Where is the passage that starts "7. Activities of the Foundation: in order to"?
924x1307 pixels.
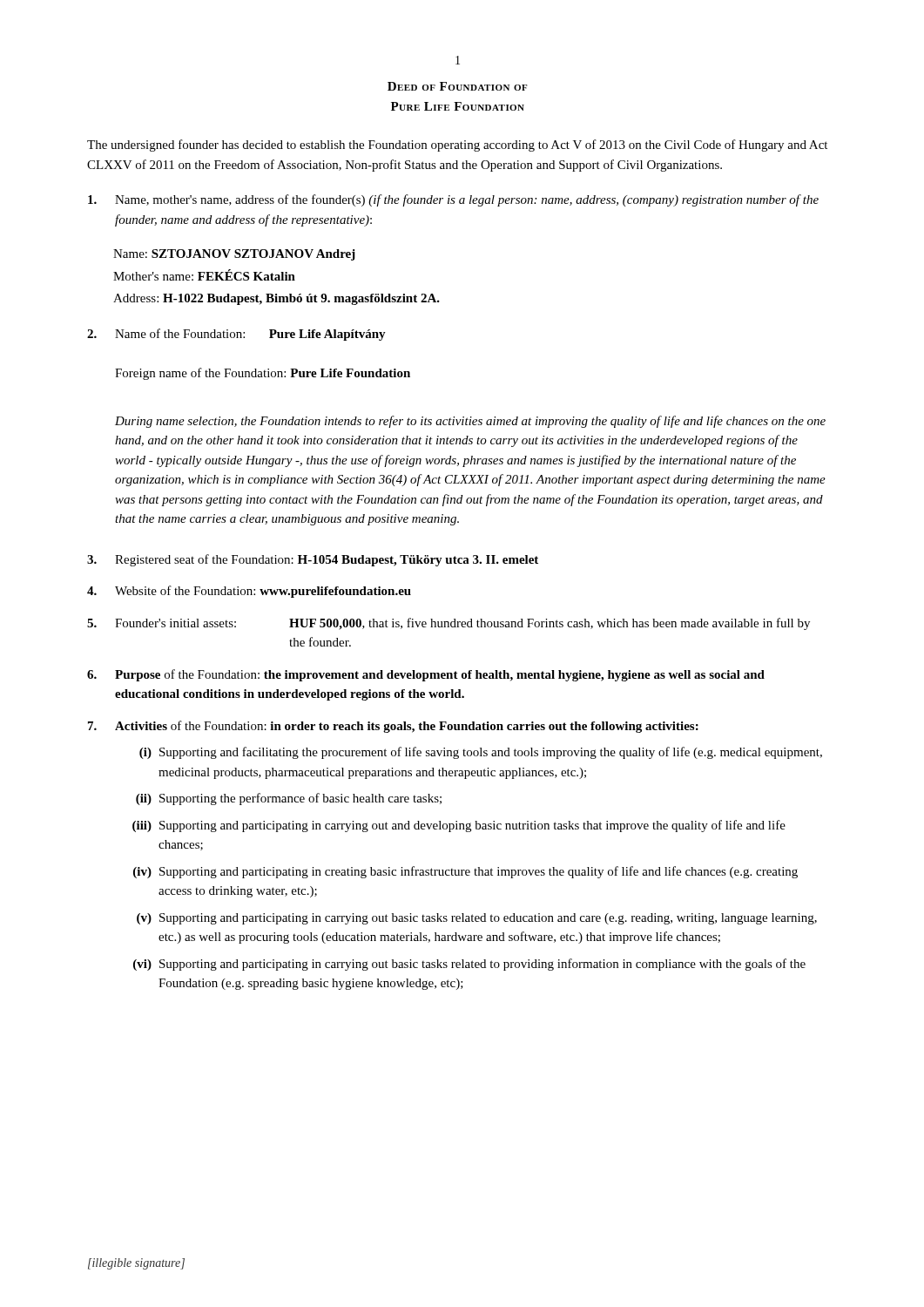point(458,858)
